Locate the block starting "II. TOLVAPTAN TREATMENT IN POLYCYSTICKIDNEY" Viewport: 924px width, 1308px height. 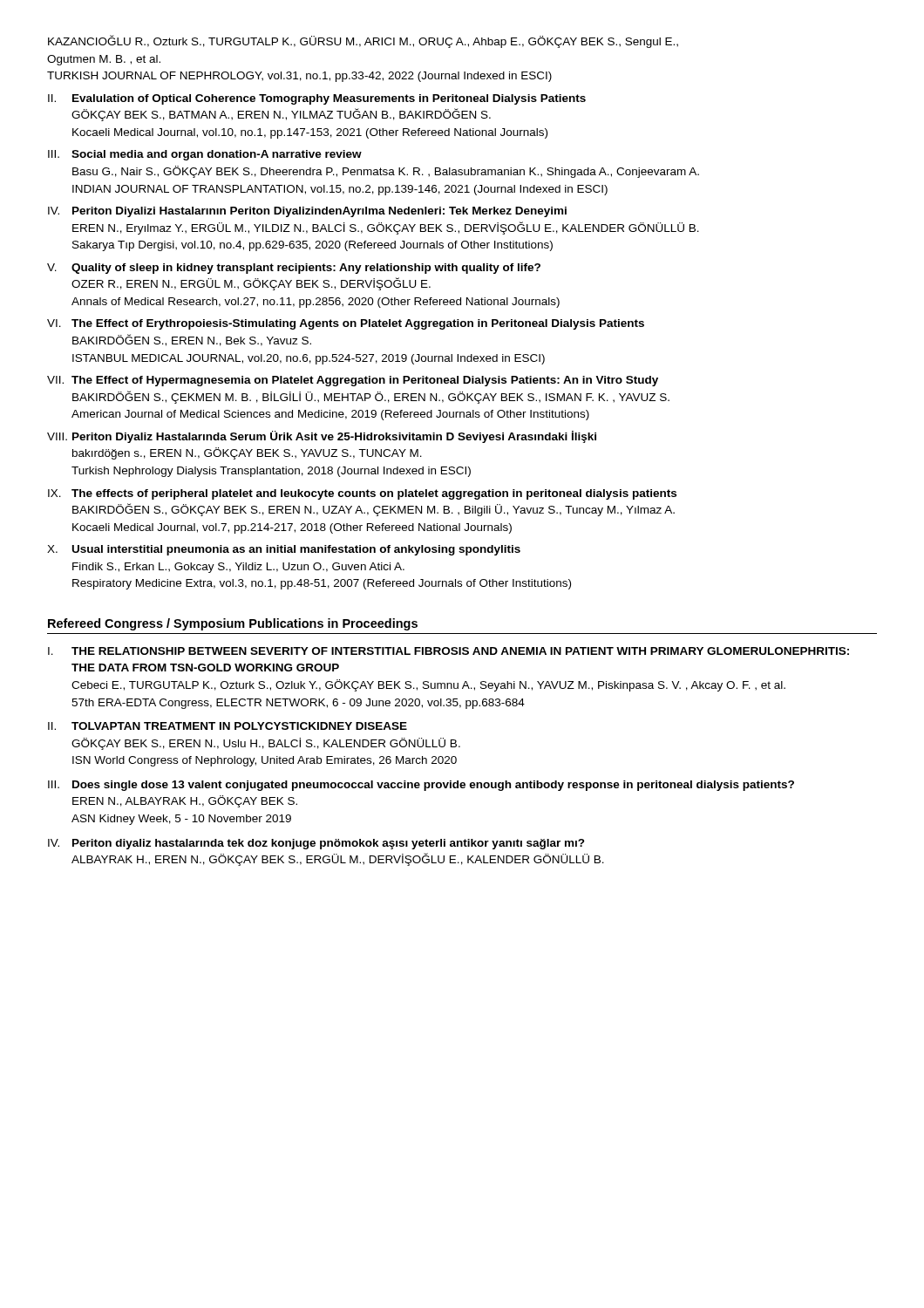[462, 743]
